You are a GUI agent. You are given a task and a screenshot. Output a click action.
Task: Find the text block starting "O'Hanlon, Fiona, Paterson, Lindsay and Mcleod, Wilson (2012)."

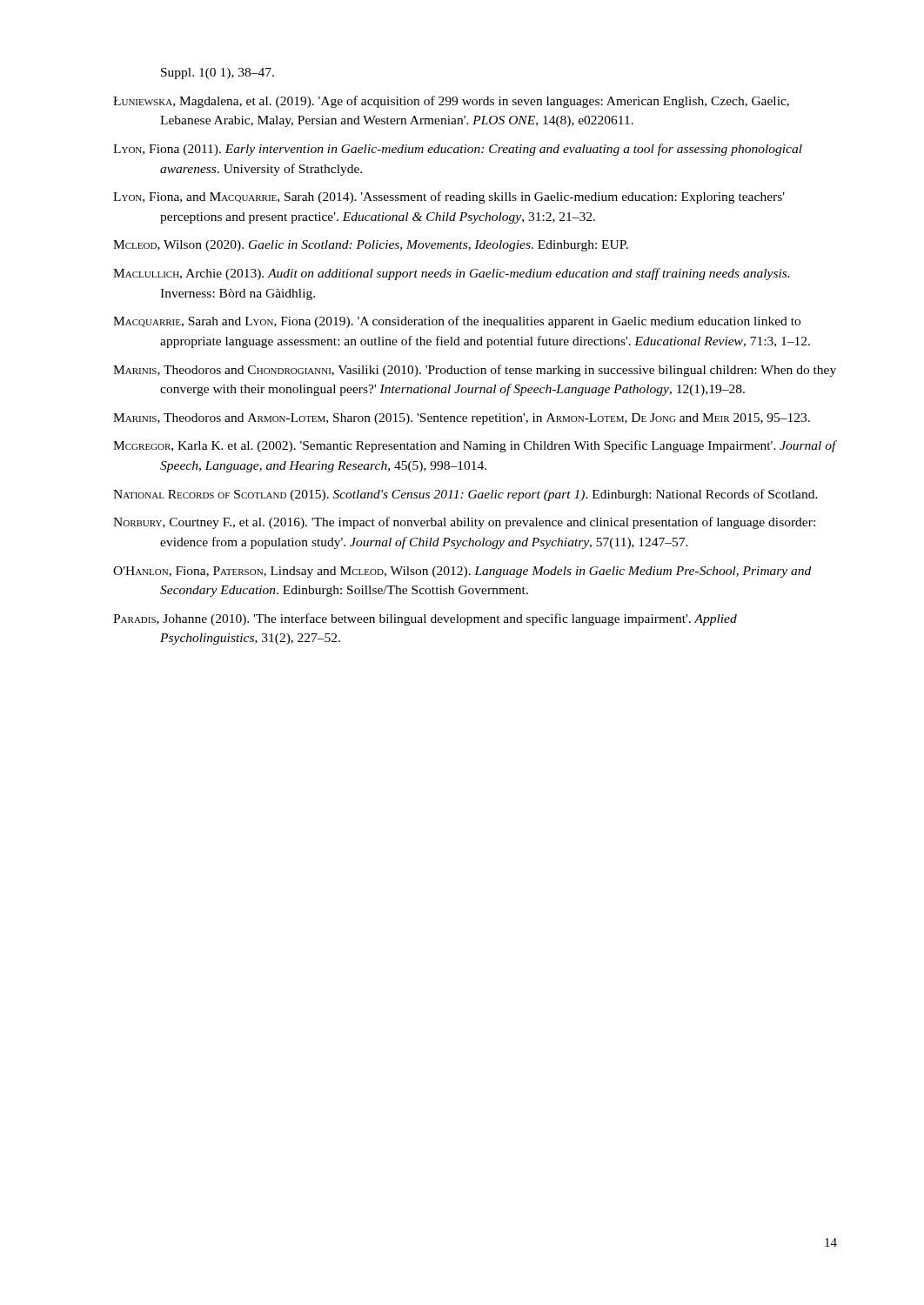tap(462, 580)
